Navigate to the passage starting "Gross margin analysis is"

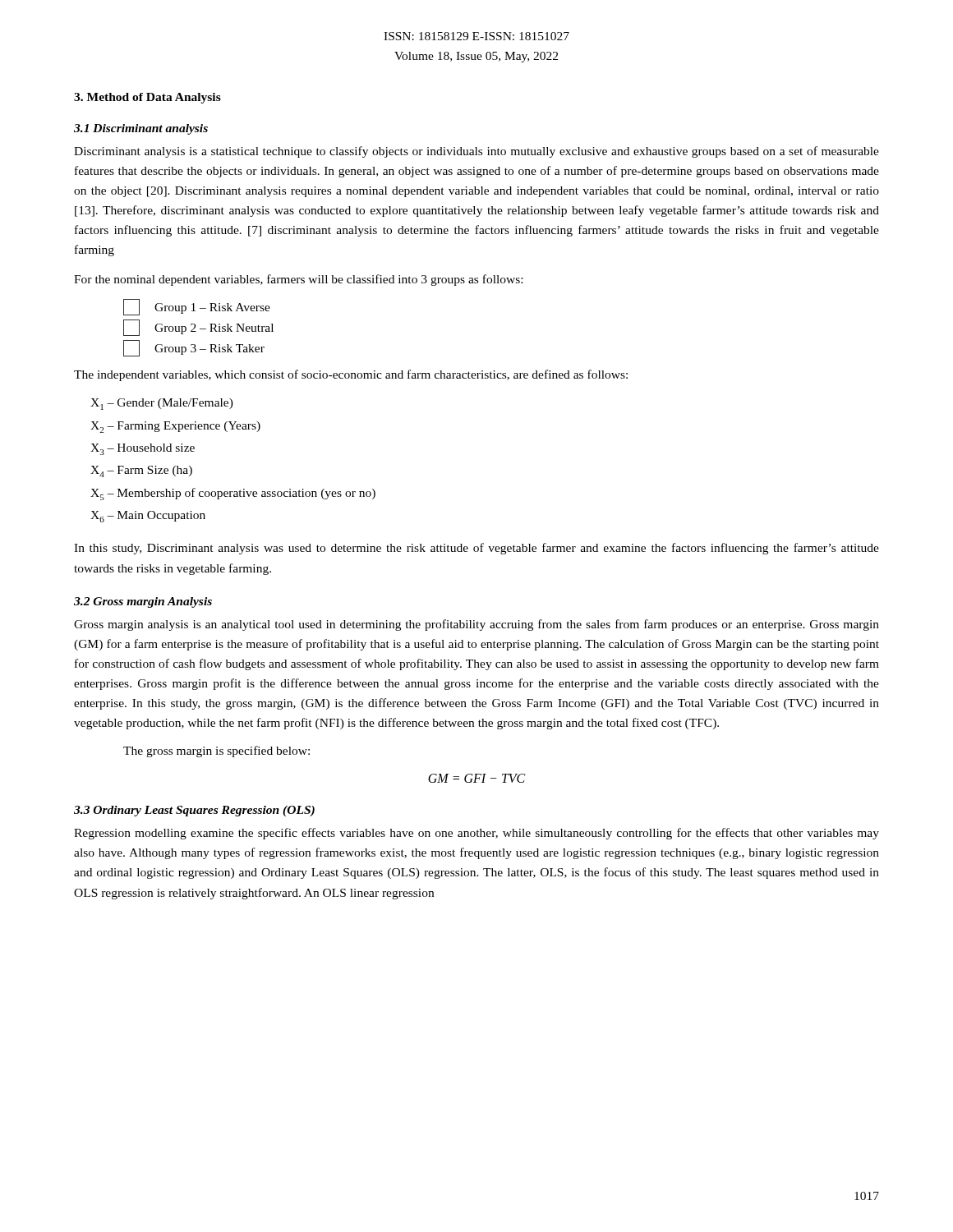[x=476, y=673]
